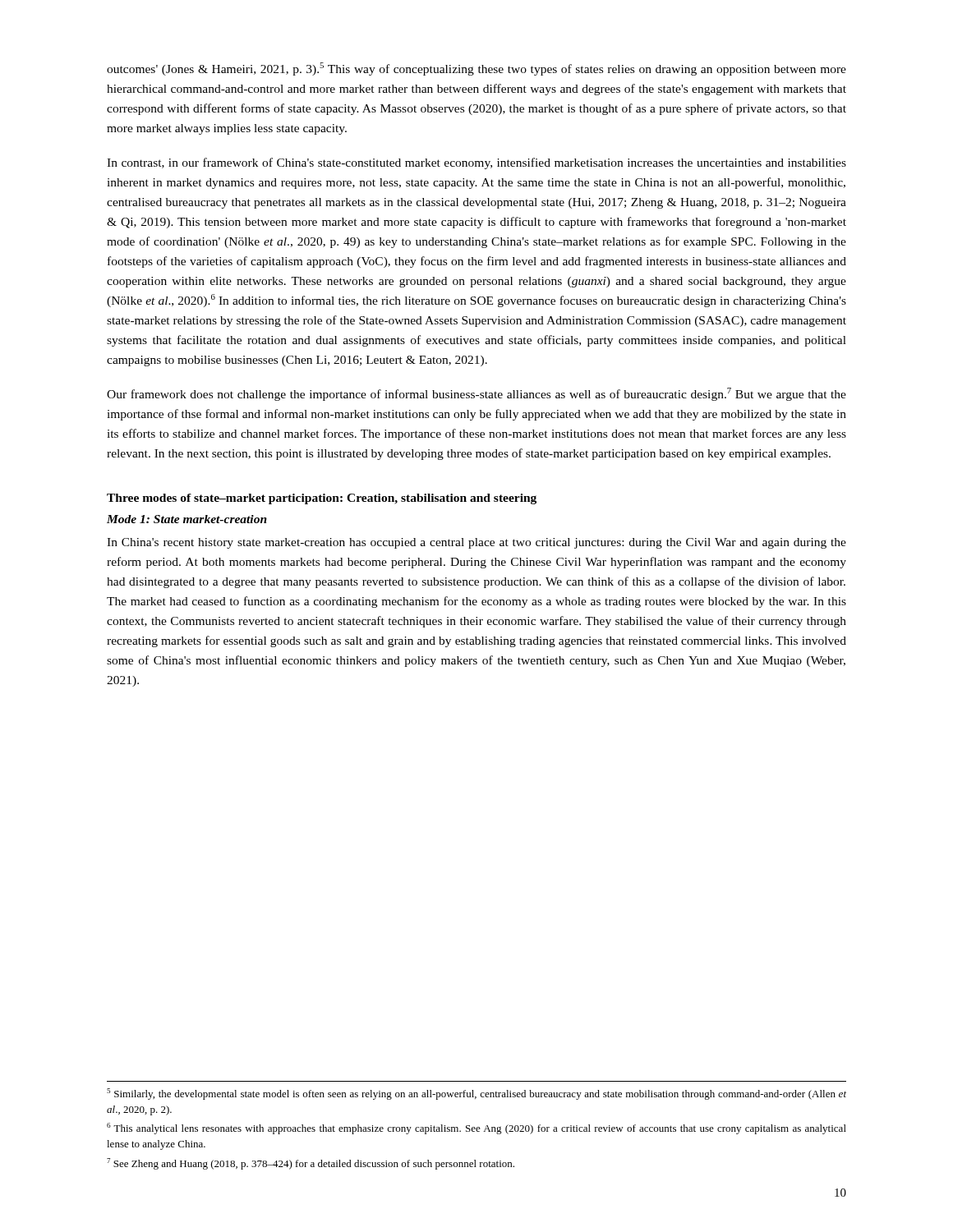
Task: Select the section header that says "Mode 1: State market-creation"
Action: [187, 519]
